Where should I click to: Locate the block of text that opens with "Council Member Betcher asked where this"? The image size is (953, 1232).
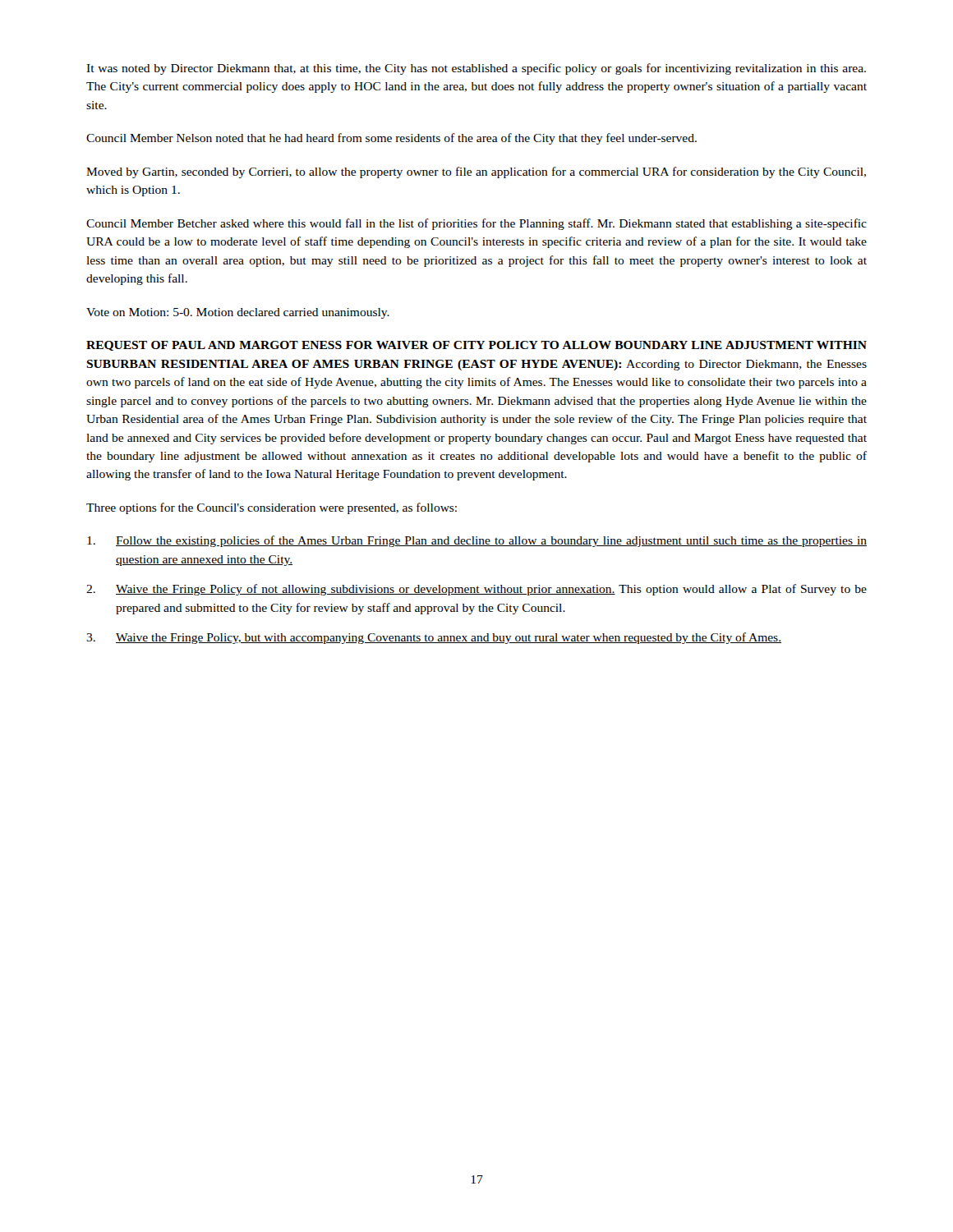pyautogui.click(x=476, y=251)
